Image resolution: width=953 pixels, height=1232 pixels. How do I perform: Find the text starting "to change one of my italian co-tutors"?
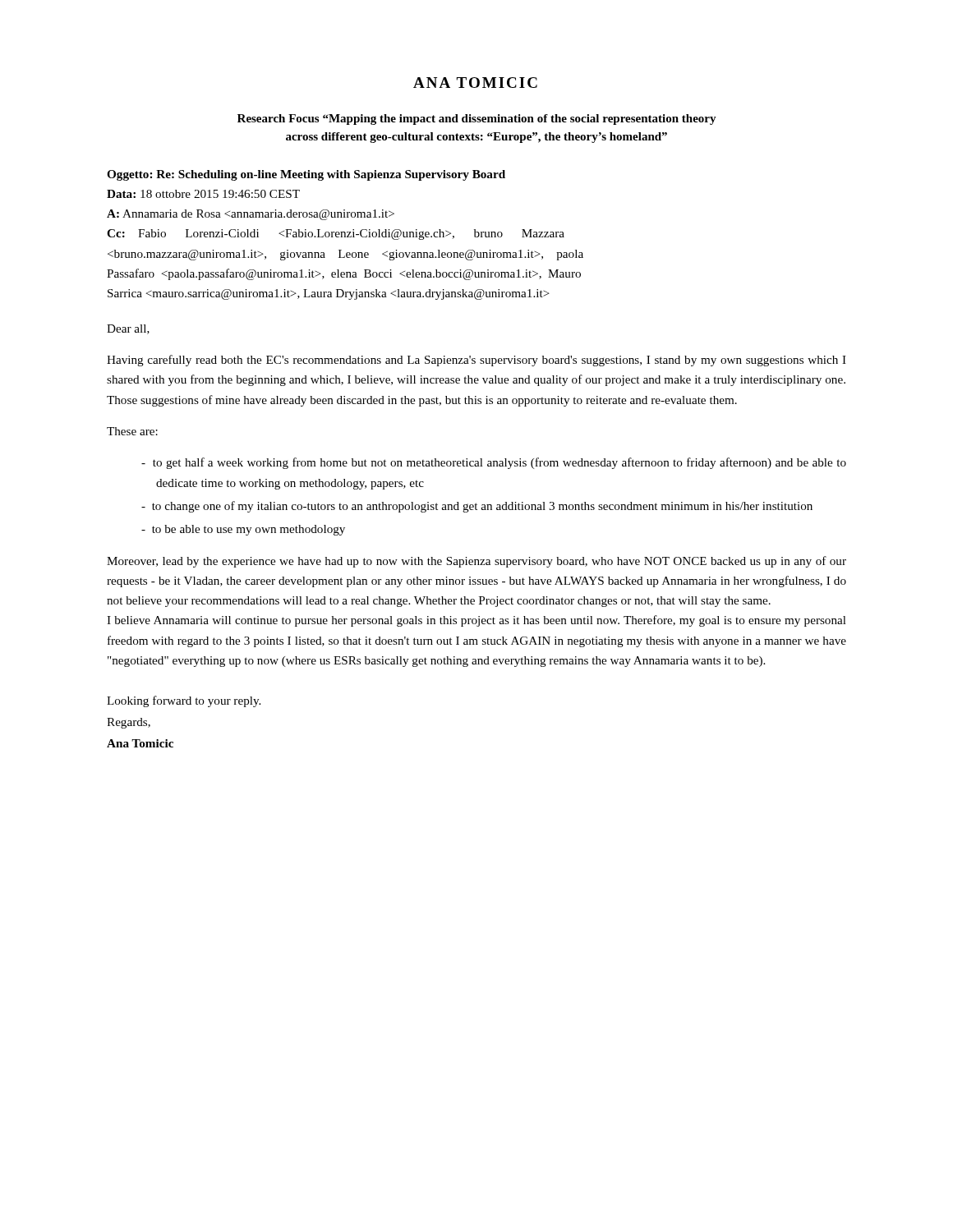[477, 505]
